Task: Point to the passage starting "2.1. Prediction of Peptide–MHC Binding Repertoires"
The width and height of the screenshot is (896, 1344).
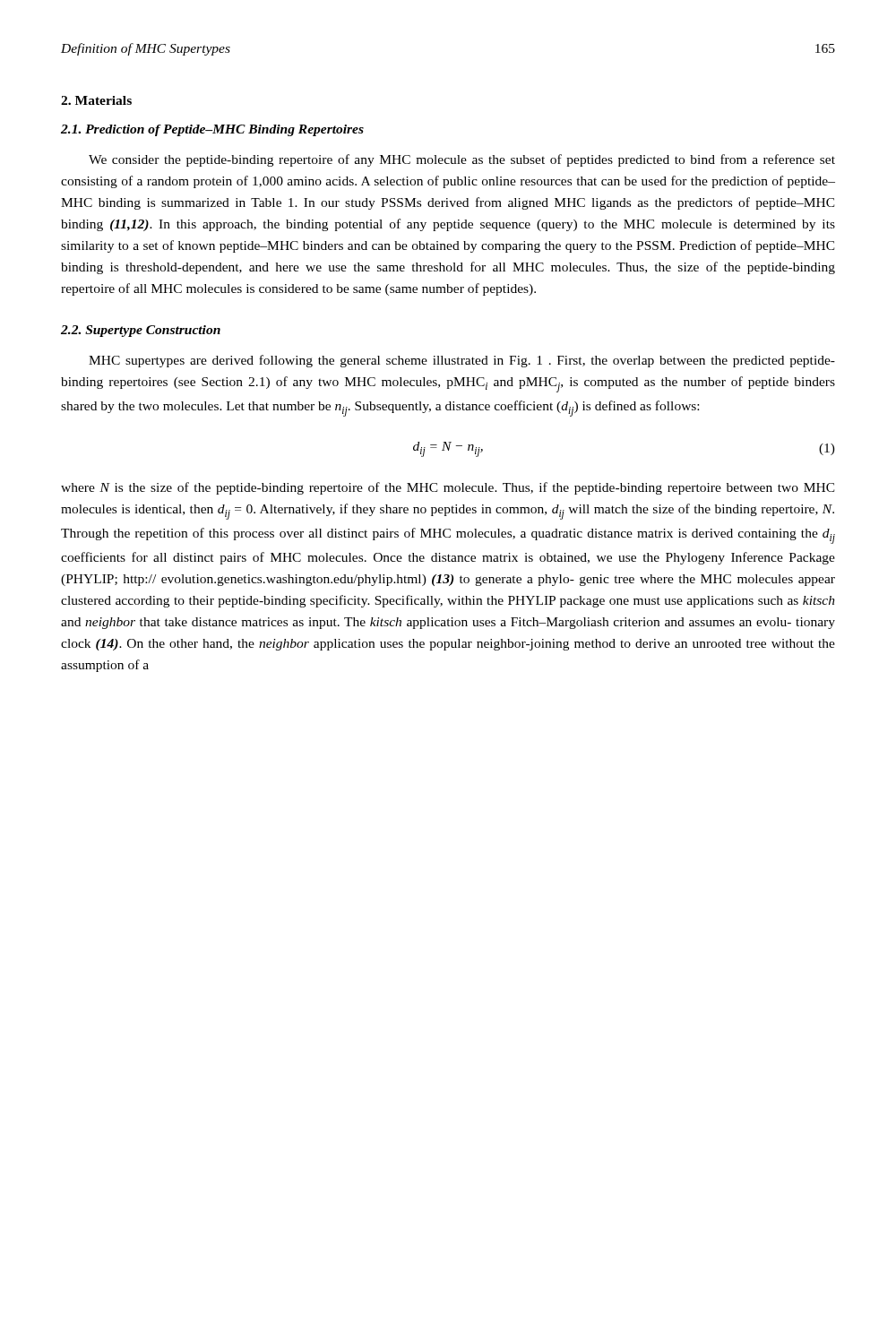Action: click(x=212, y=129)
